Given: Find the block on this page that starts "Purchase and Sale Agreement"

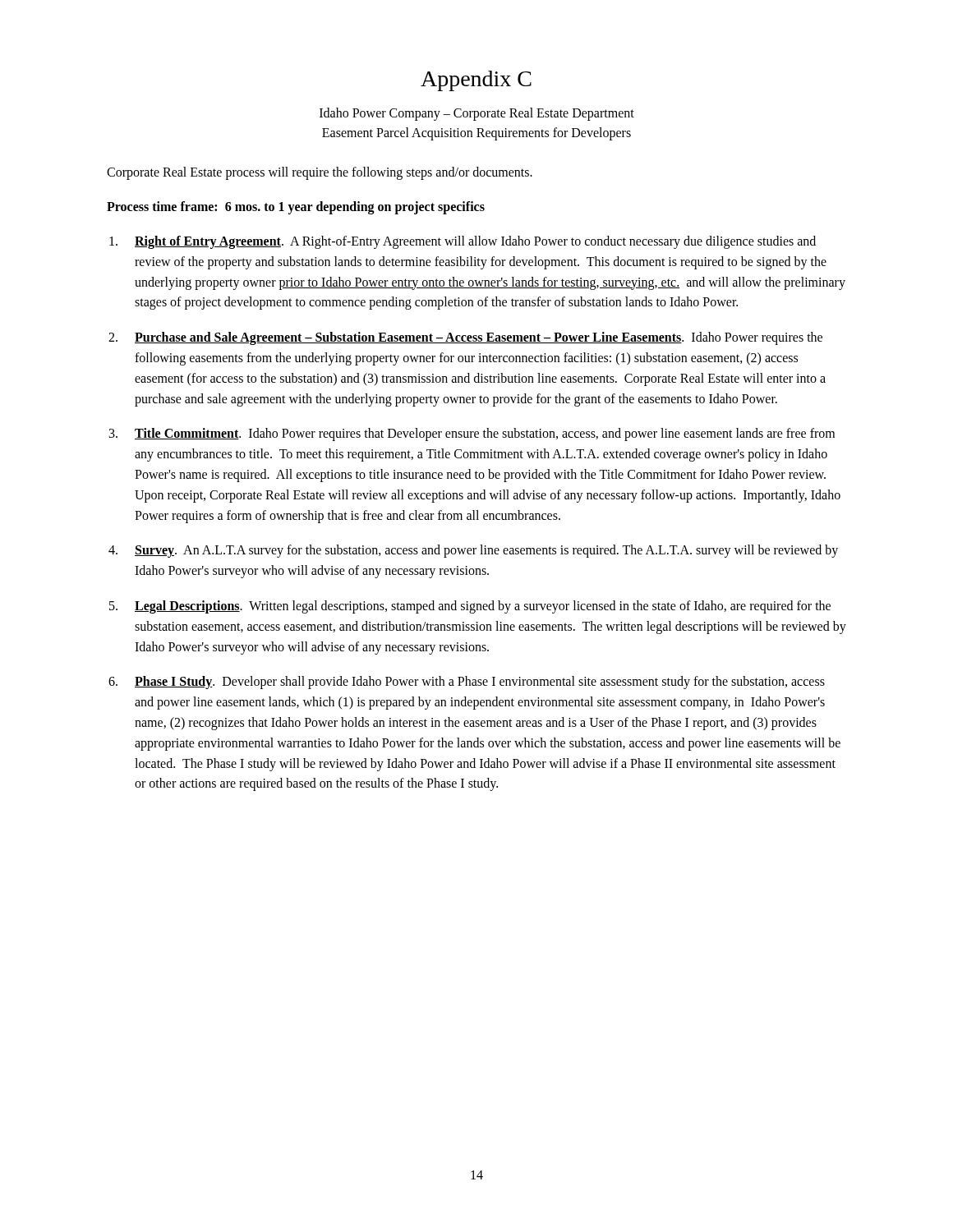Looking at the screenshot, I should click(x=480, y=368).
